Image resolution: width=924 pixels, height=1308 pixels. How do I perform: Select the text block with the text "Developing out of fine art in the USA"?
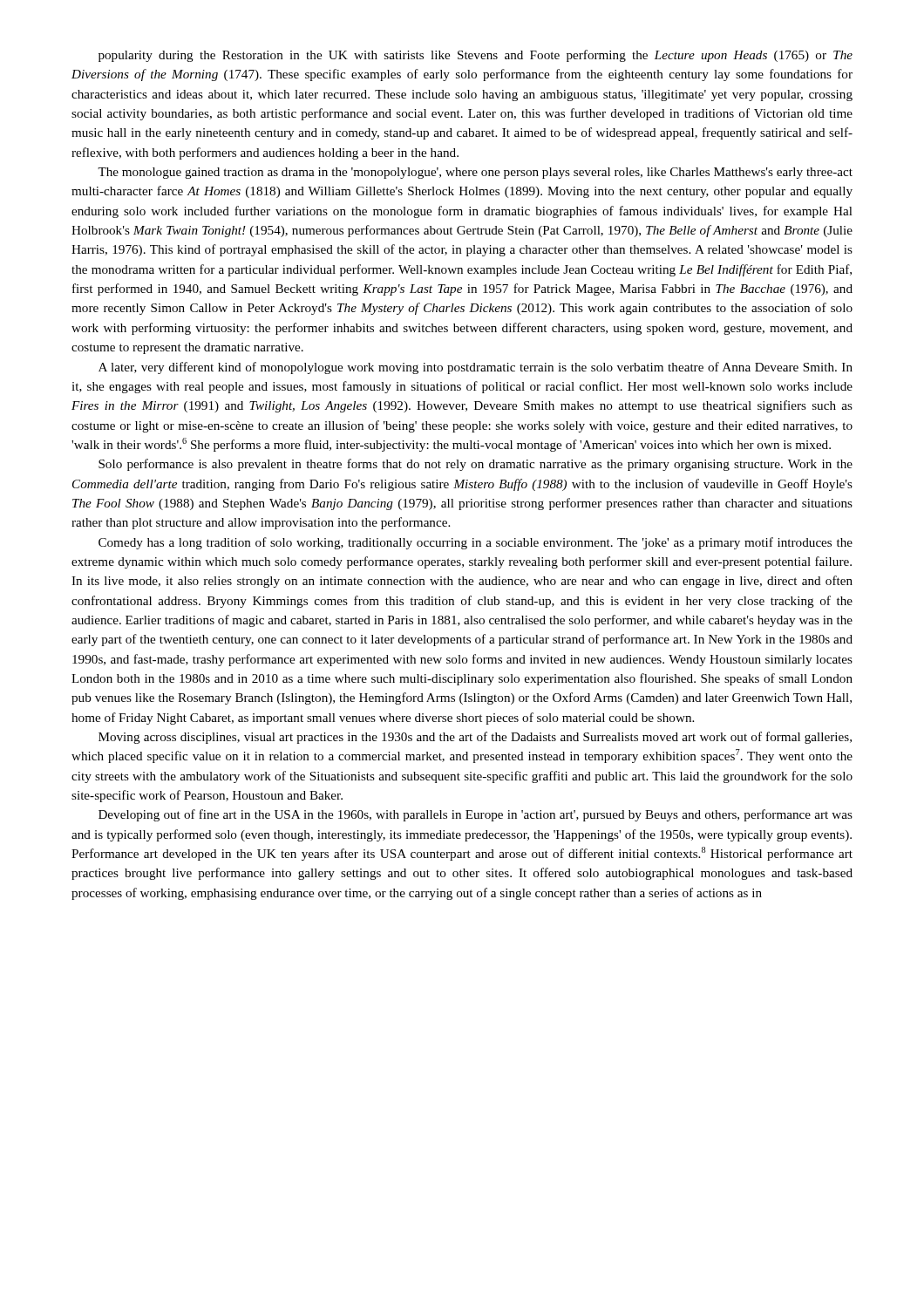[462, 854]
